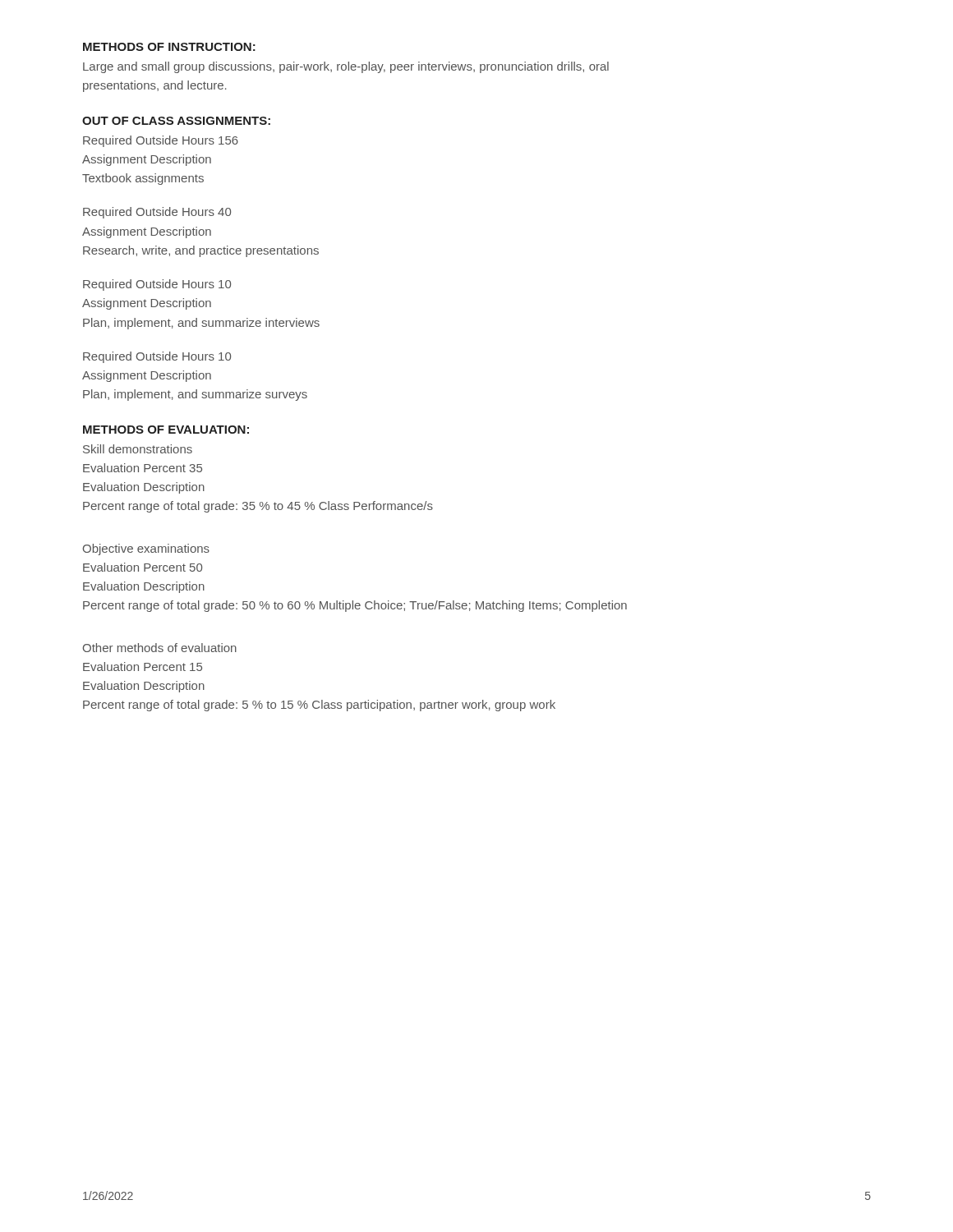
Task: Select the text block starting "Required Outside Hours 40Assignment DescriptionResearch, write,"
Action: coord(201,231)
